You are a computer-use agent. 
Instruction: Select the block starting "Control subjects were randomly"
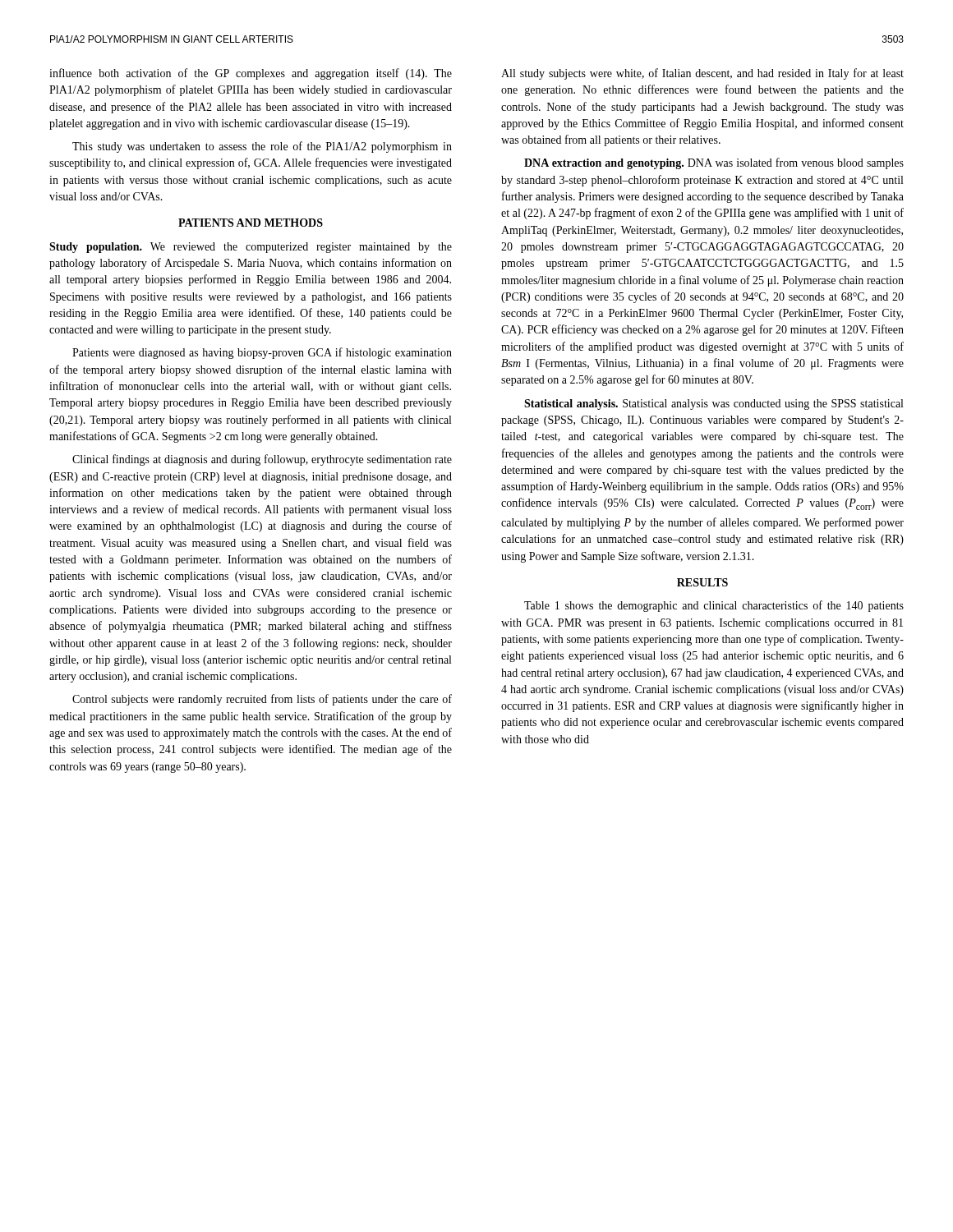(x=251, y=734)
